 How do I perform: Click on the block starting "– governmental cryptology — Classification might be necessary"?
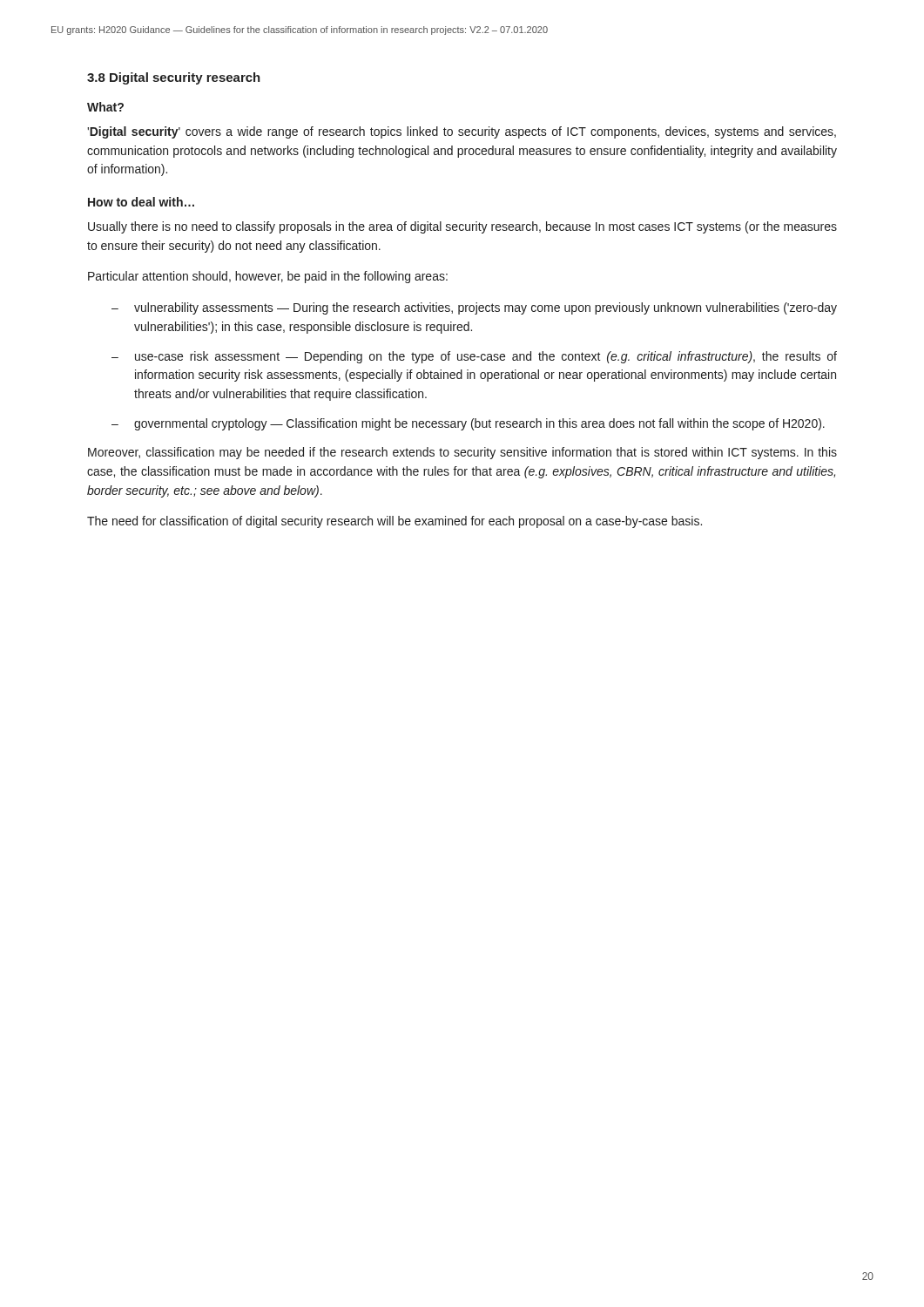(474, 424)
